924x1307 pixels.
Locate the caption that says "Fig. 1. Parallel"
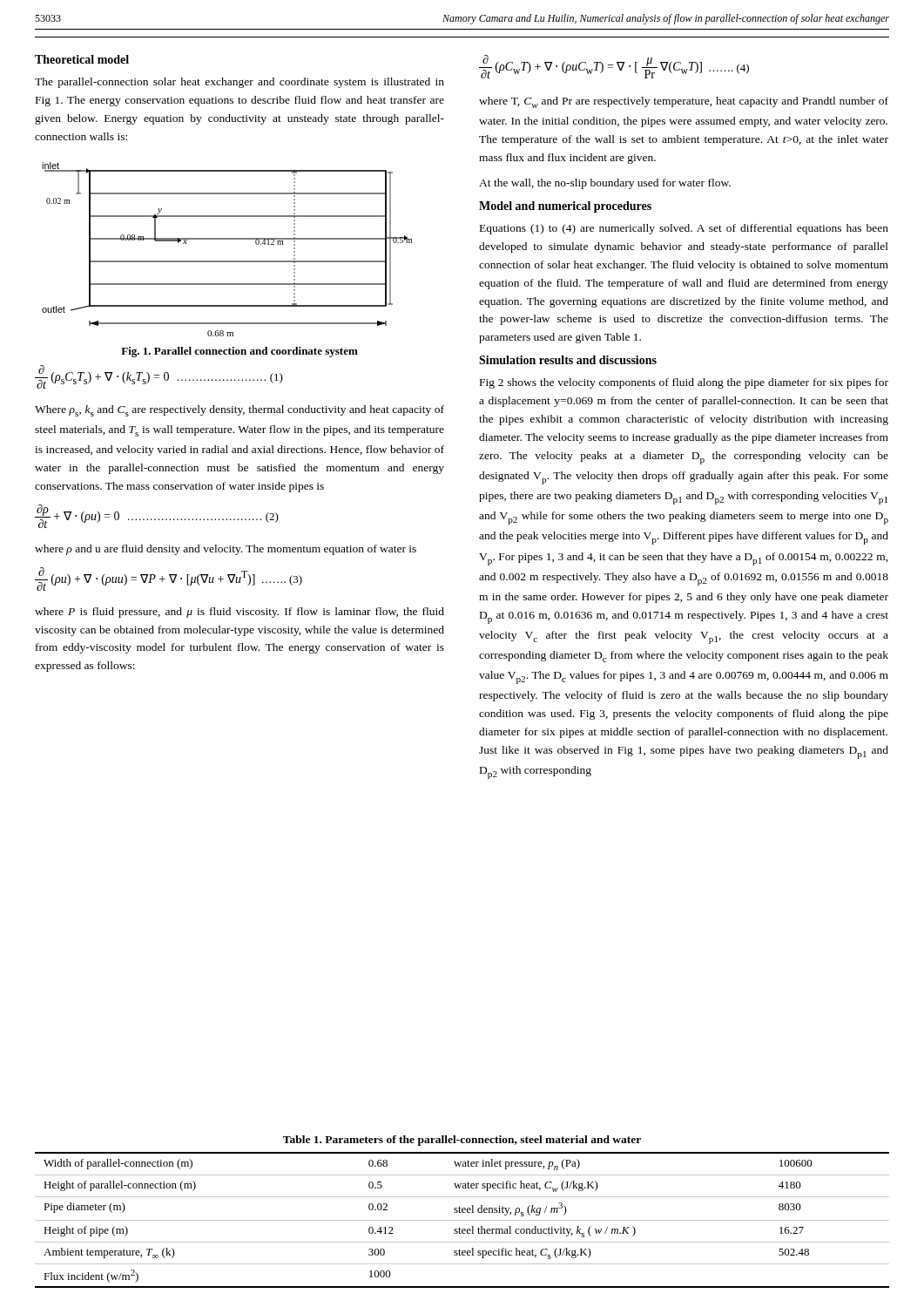pos(239,350)
